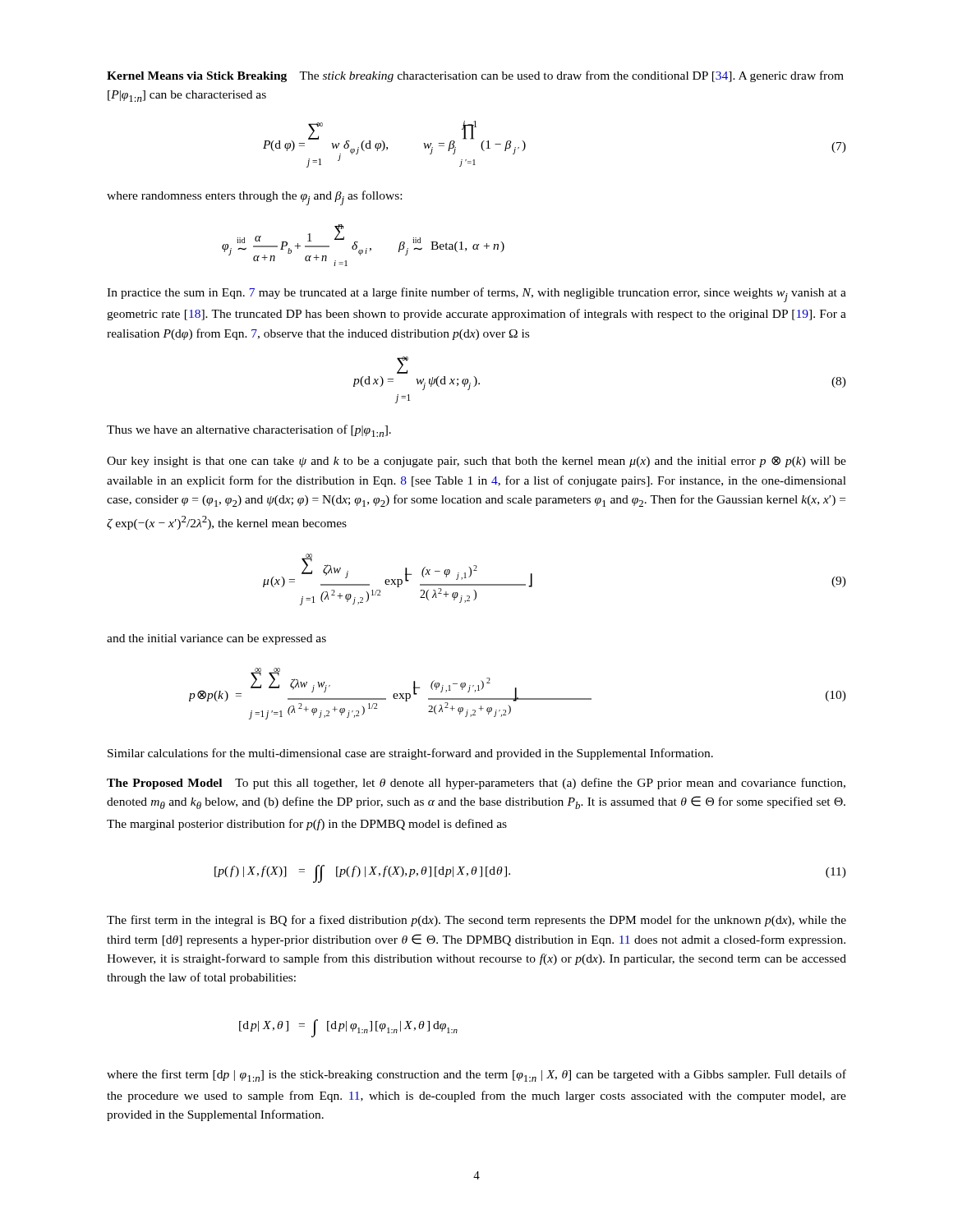The image size is (953, 1232).
Task: Find the formula on this page that starts "μ ( x ) = ∑ j"
Action: pyautogui.click(x=555, y=581)
